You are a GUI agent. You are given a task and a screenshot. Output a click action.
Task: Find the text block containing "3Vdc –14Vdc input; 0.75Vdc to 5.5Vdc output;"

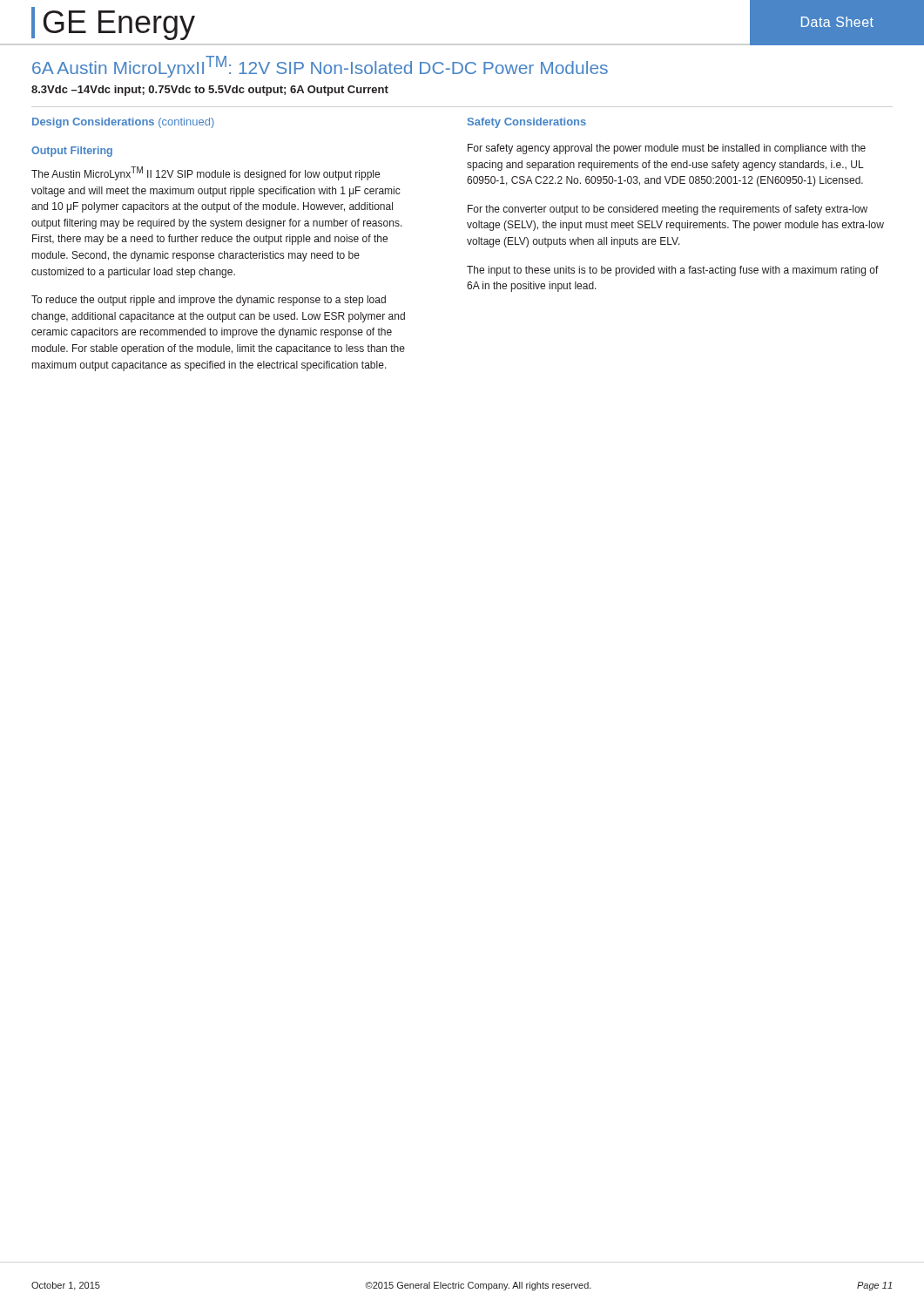pyautogui.click(x=210, y=91)
